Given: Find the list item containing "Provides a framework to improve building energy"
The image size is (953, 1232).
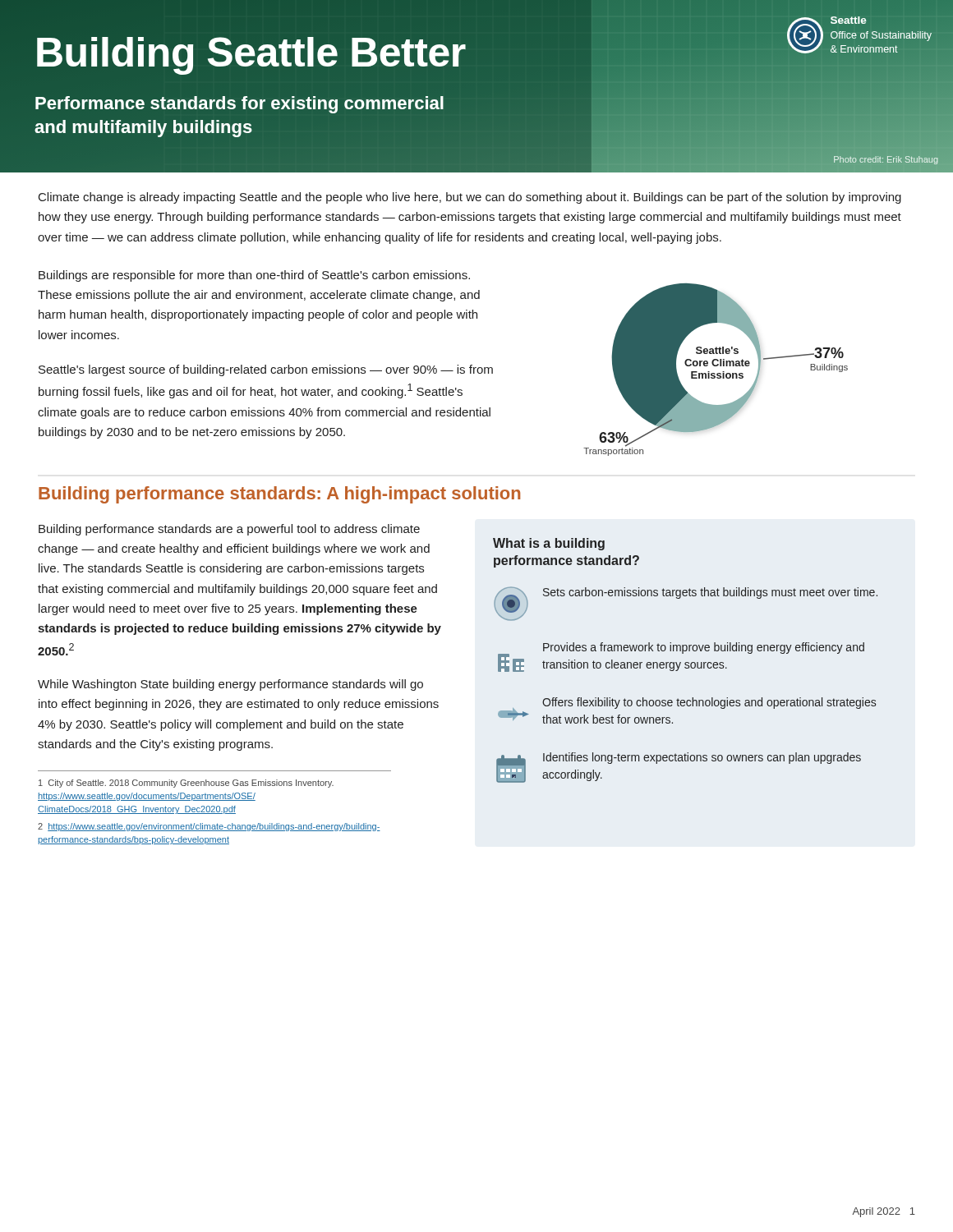Looking at the screenshot, I should 695,660.
